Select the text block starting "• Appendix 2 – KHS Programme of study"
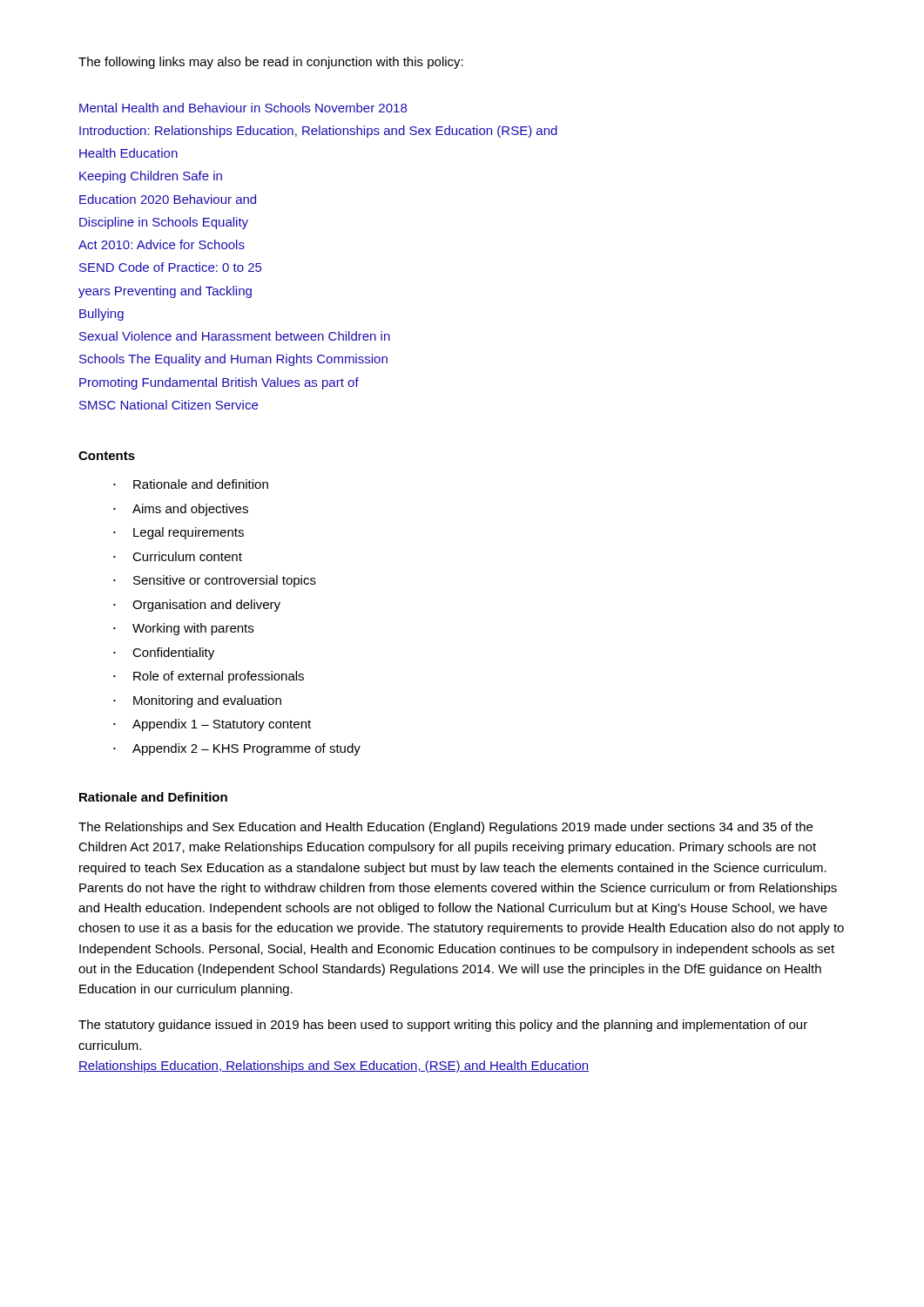This screenshot has width=924, height=1307. 237,748
